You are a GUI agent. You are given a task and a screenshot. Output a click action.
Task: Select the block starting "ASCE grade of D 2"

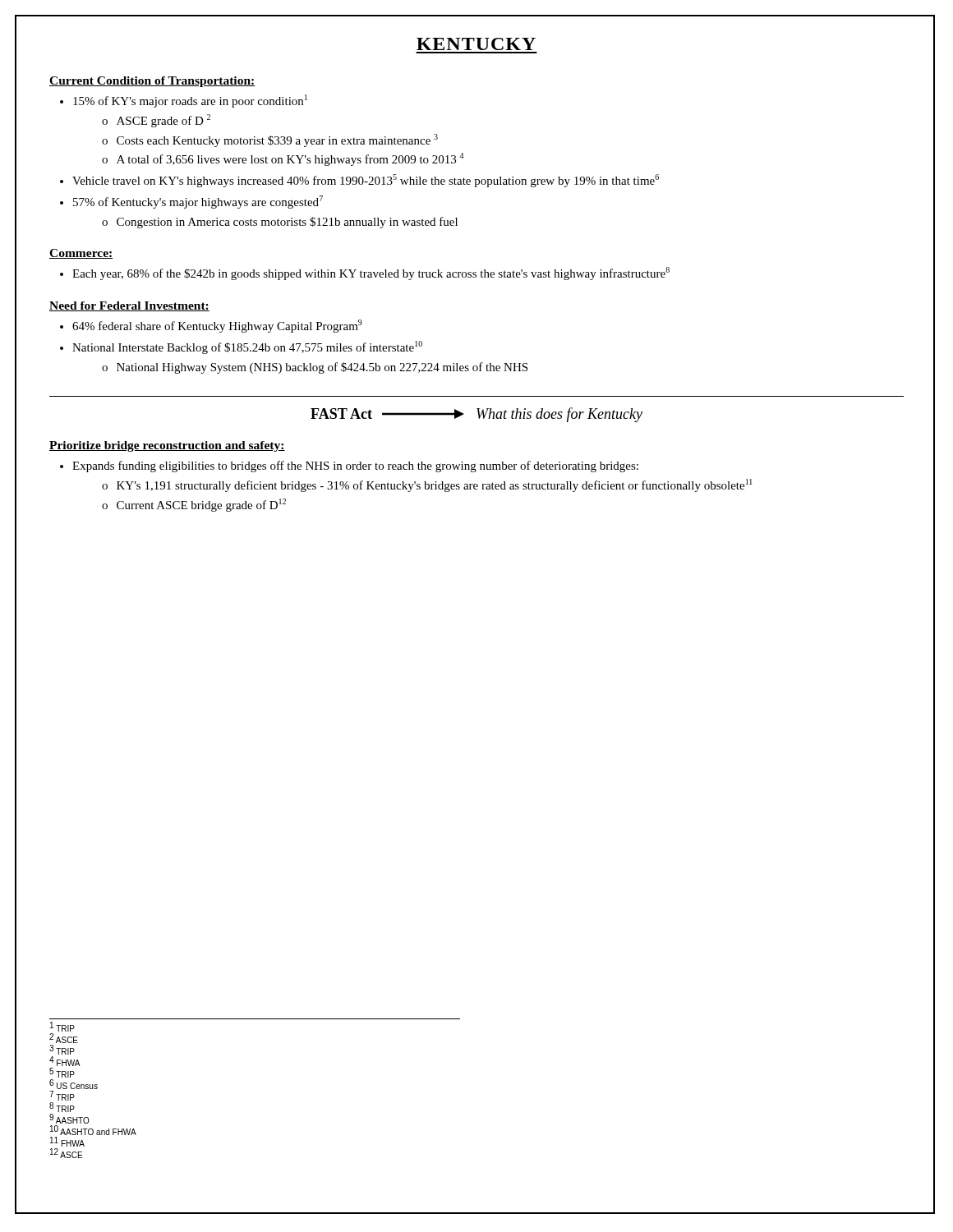[x=163, y=120]
